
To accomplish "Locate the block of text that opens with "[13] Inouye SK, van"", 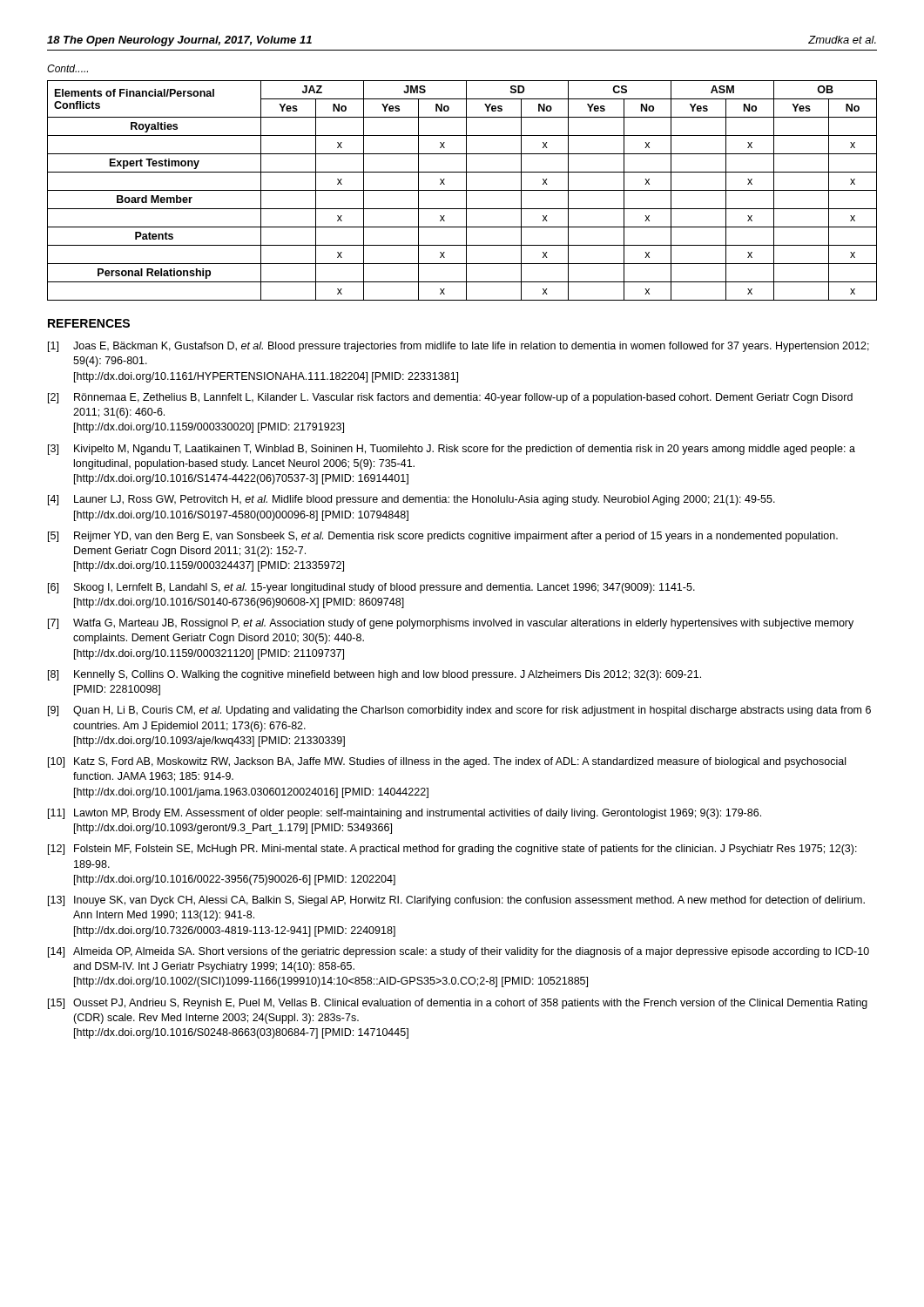I will tap(456, 901).
